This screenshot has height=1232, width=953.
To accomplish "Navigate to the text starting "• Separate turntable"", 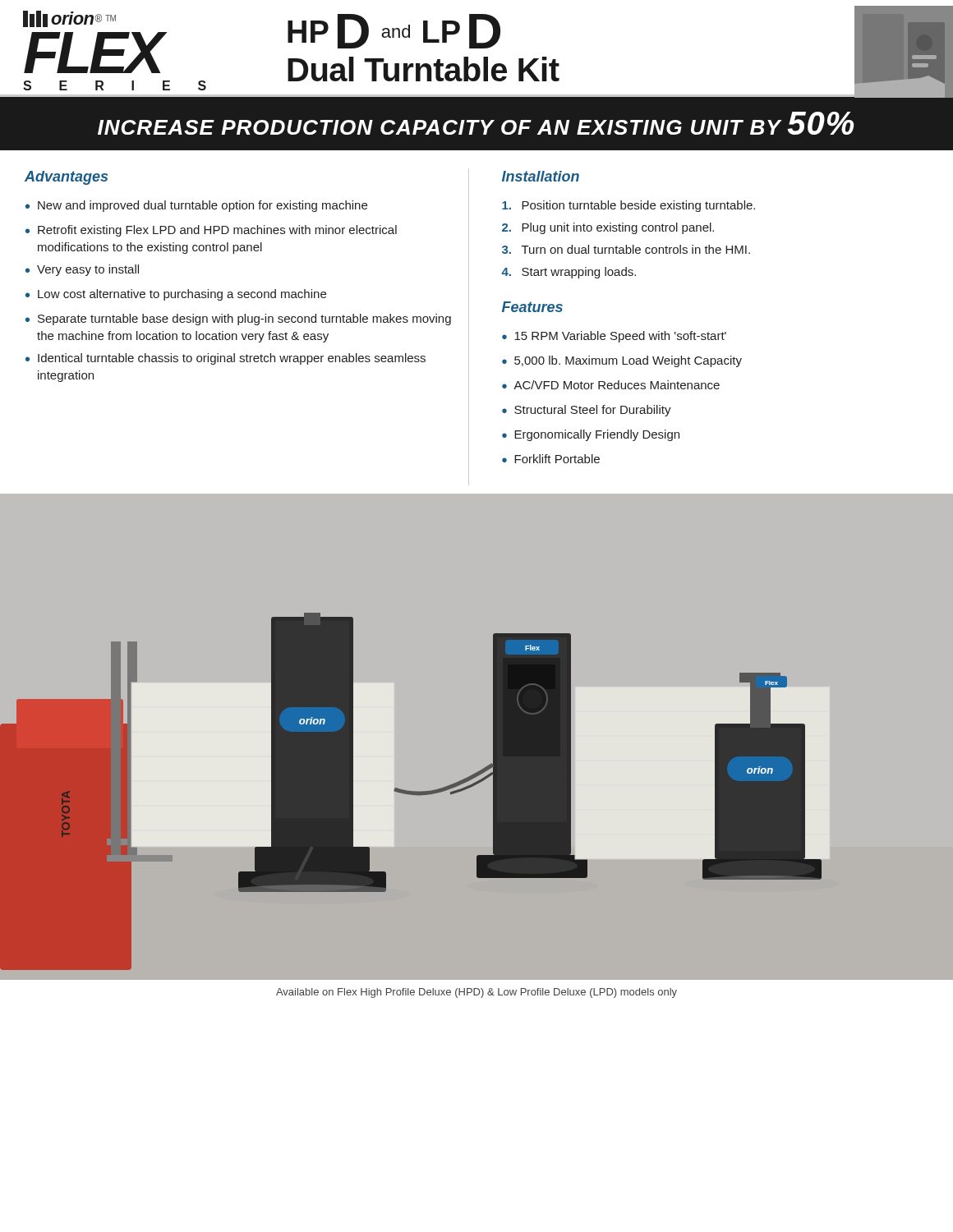I will click(238, 327).
